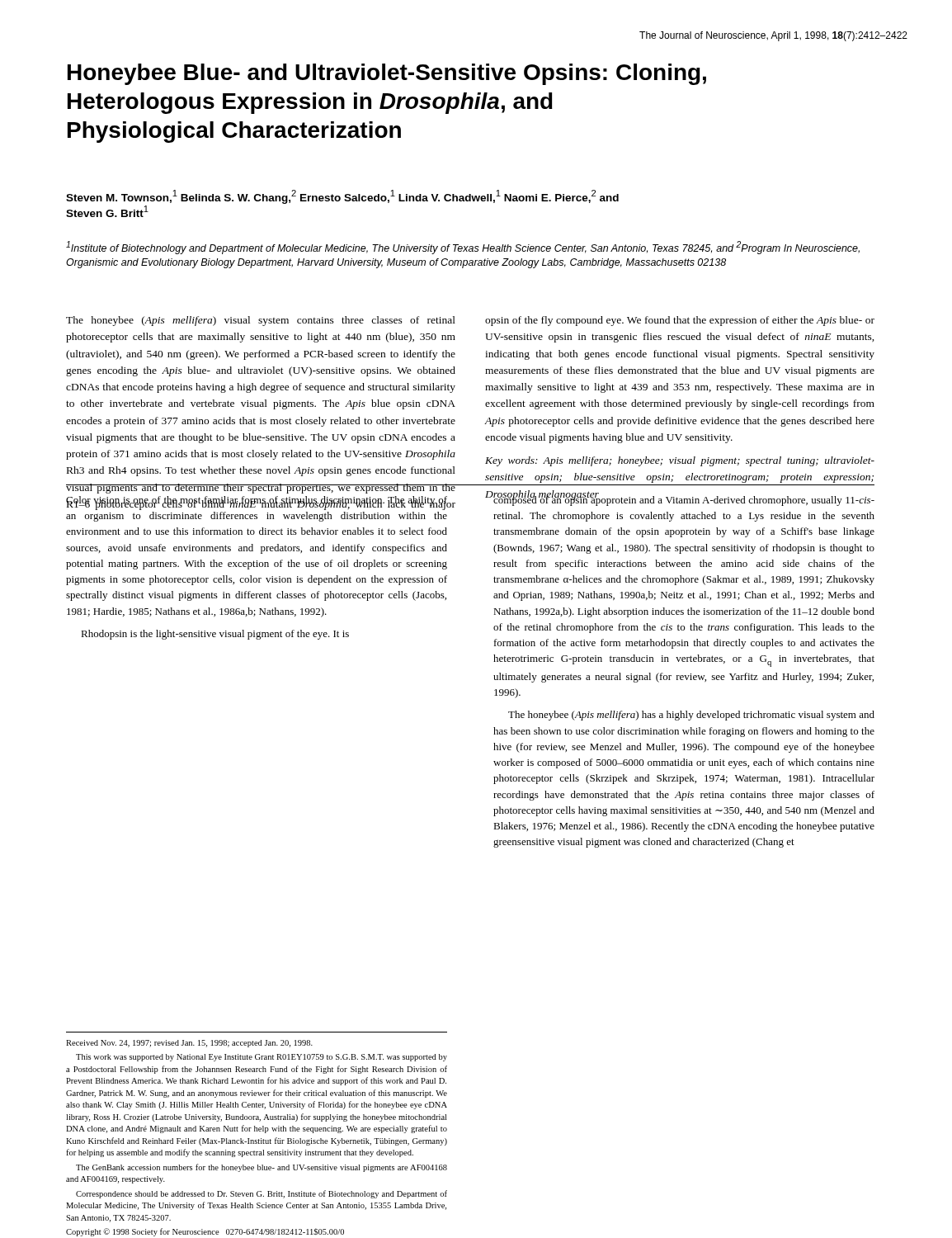Select the text starting "Received Nov. 24, 1997;"
The width and height of the screenshot is (952, 1238).
click(257, 1138)
